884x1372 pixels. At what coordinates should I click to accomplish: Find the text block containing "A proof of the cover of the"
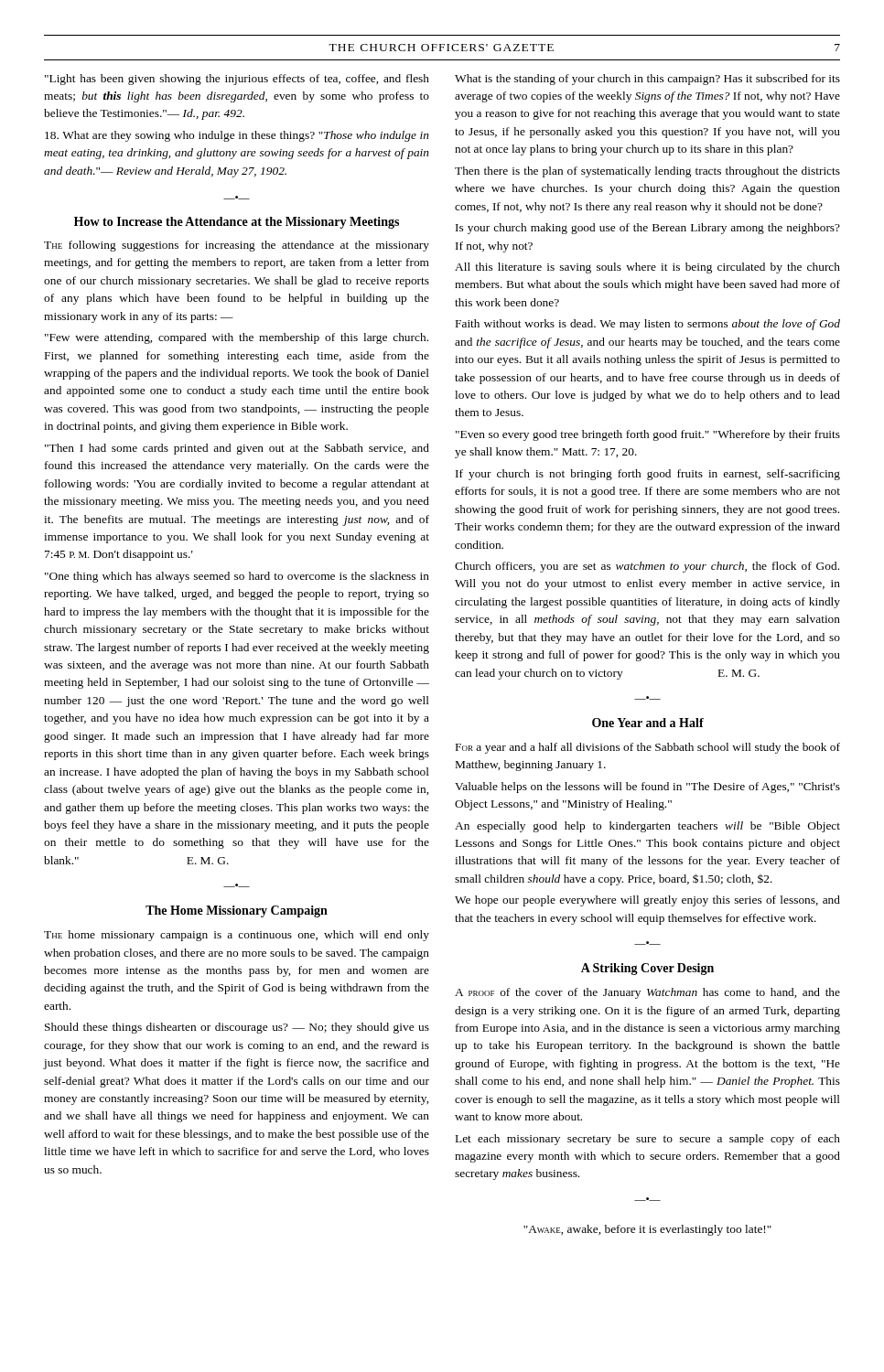click(647, 1083)
